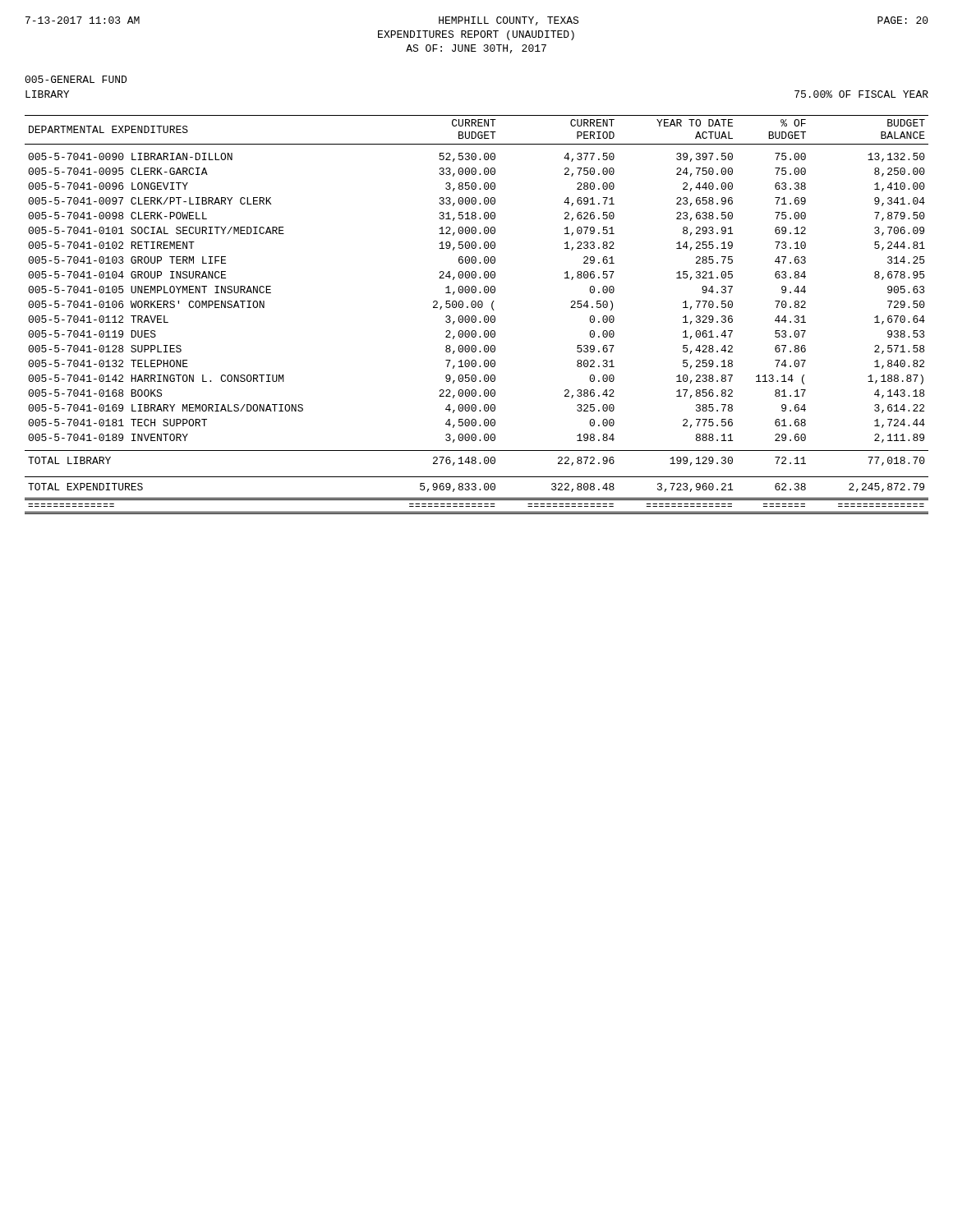
Task: Where is the section header that starts "LIBRARY 75.00% OF"?
Action: click(50, 93)
